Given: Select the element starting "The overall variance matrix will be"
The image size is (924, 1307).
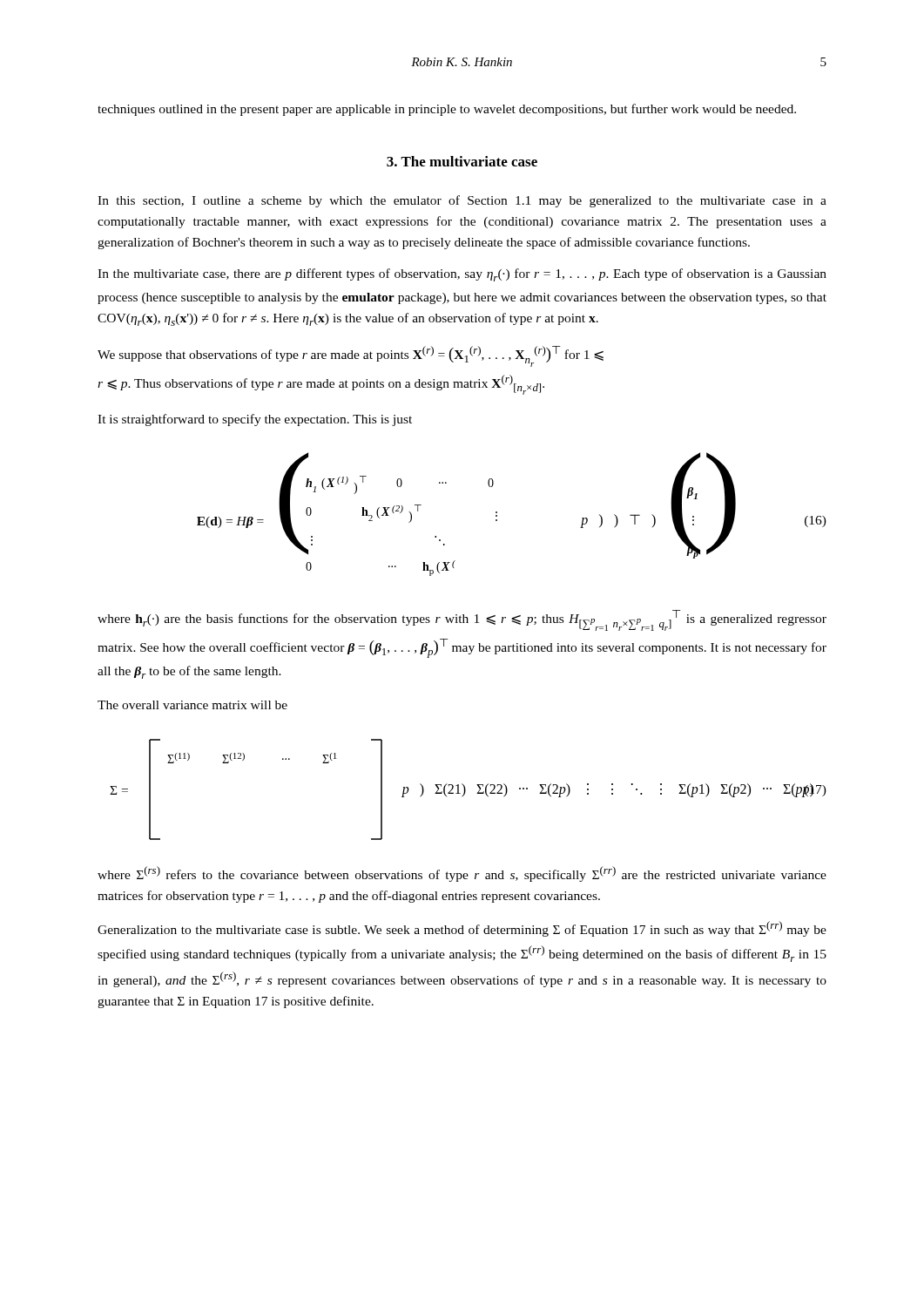Looking at the screenshot, I should [x=193, y=705].
